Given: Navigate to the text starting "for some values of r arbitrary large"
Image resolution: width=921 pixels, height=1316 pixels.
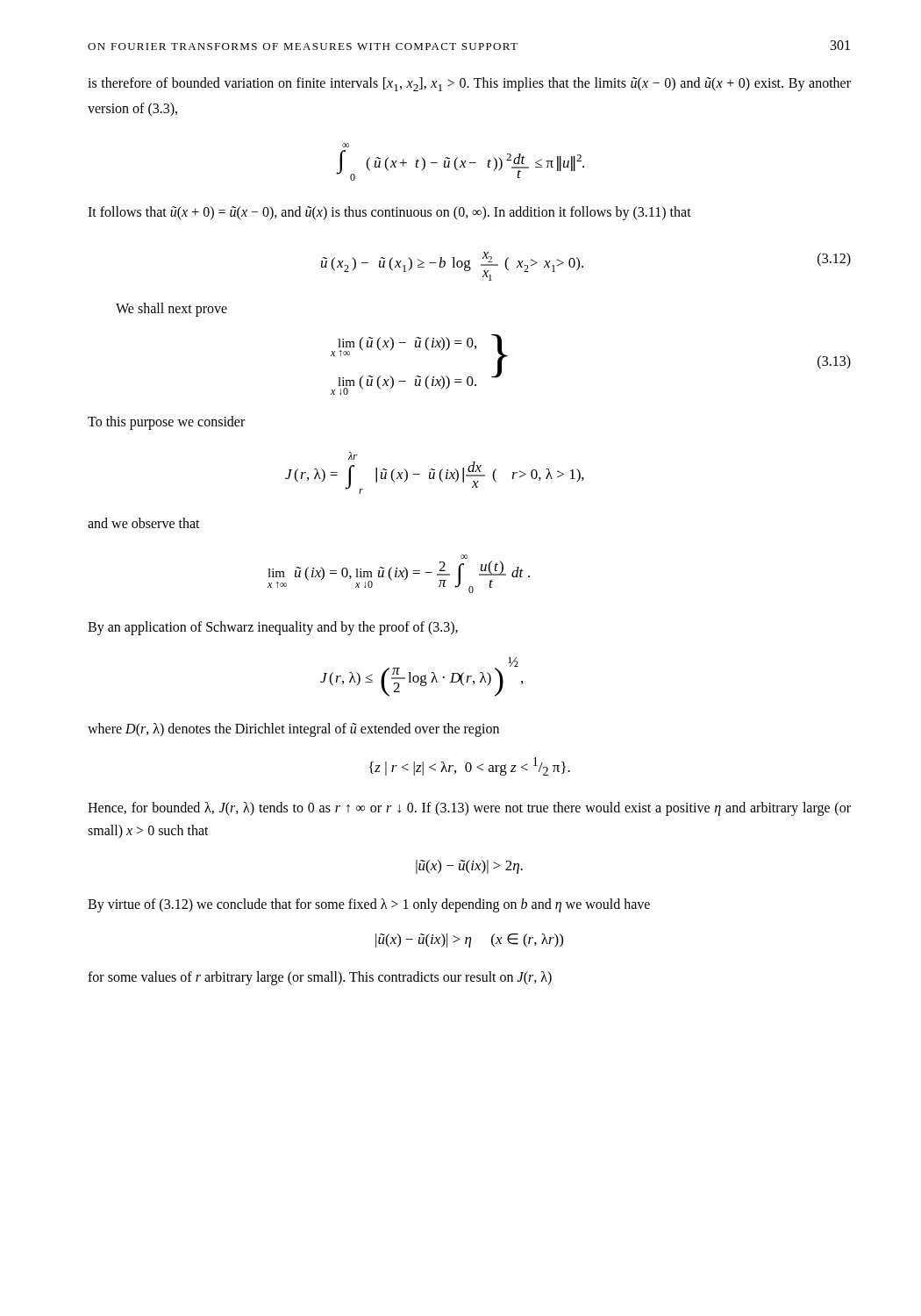Looking at the screenshot, I should click(x=320, y=977).
